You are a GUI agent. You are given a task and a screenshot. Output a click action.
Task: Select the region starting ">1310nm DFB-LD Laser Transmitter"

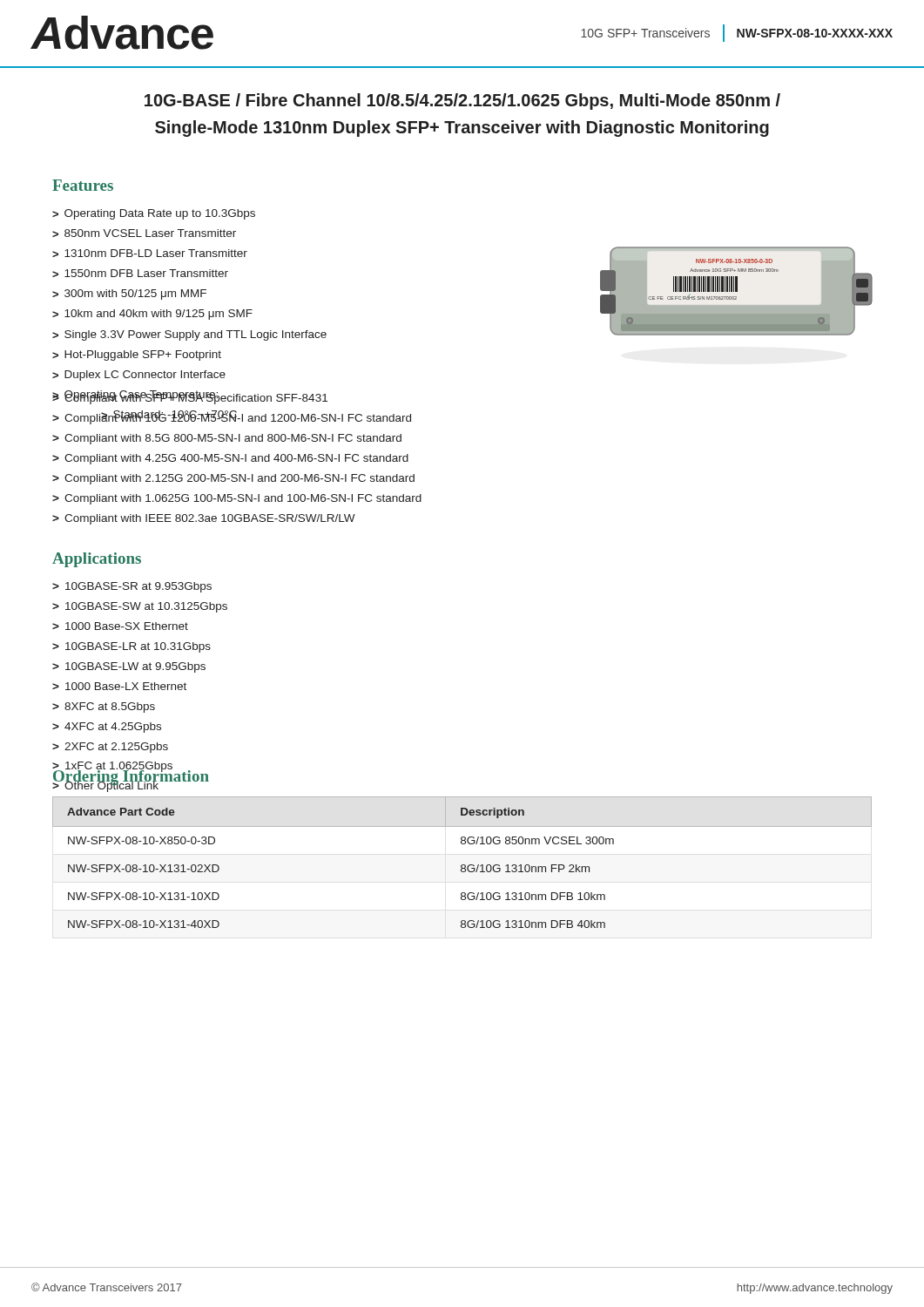point(150,254)
